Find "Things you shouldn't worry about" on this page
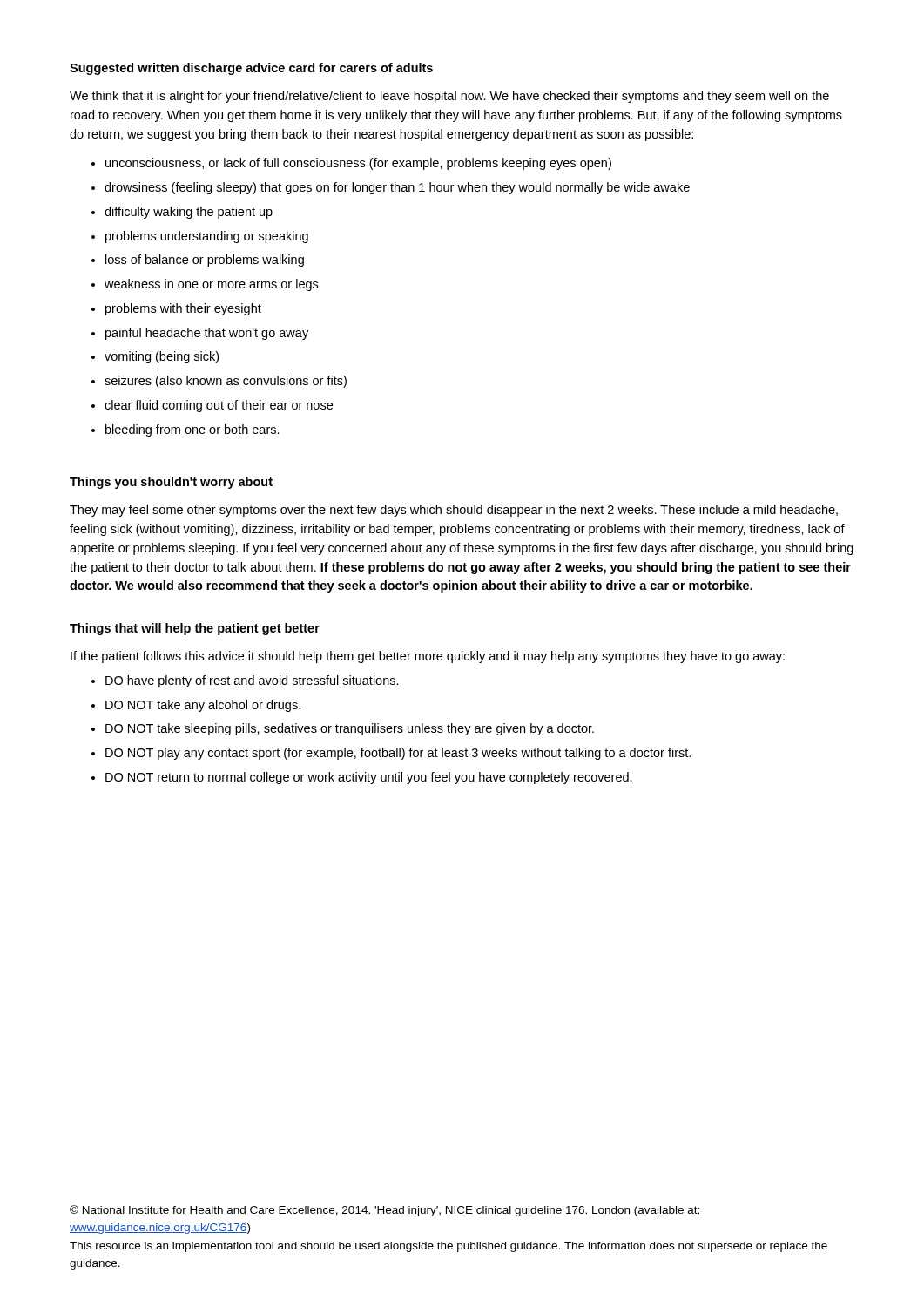This screenshot has width=924, height=1307. 171,483
